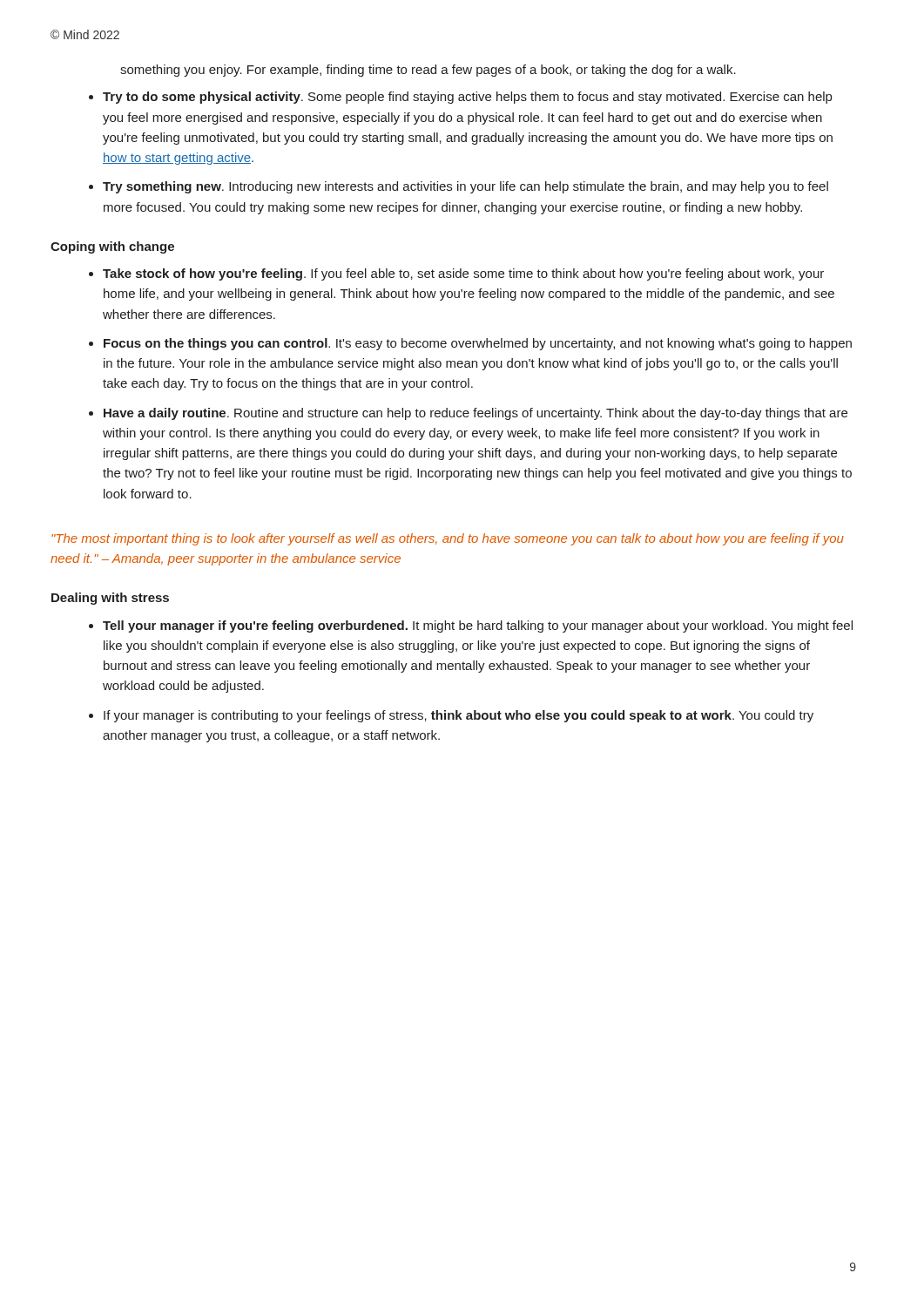Find the text block starting "something you enjoy. For example, finding"
This screenshot has width=924, height=1307.
[x=428, y=69]
